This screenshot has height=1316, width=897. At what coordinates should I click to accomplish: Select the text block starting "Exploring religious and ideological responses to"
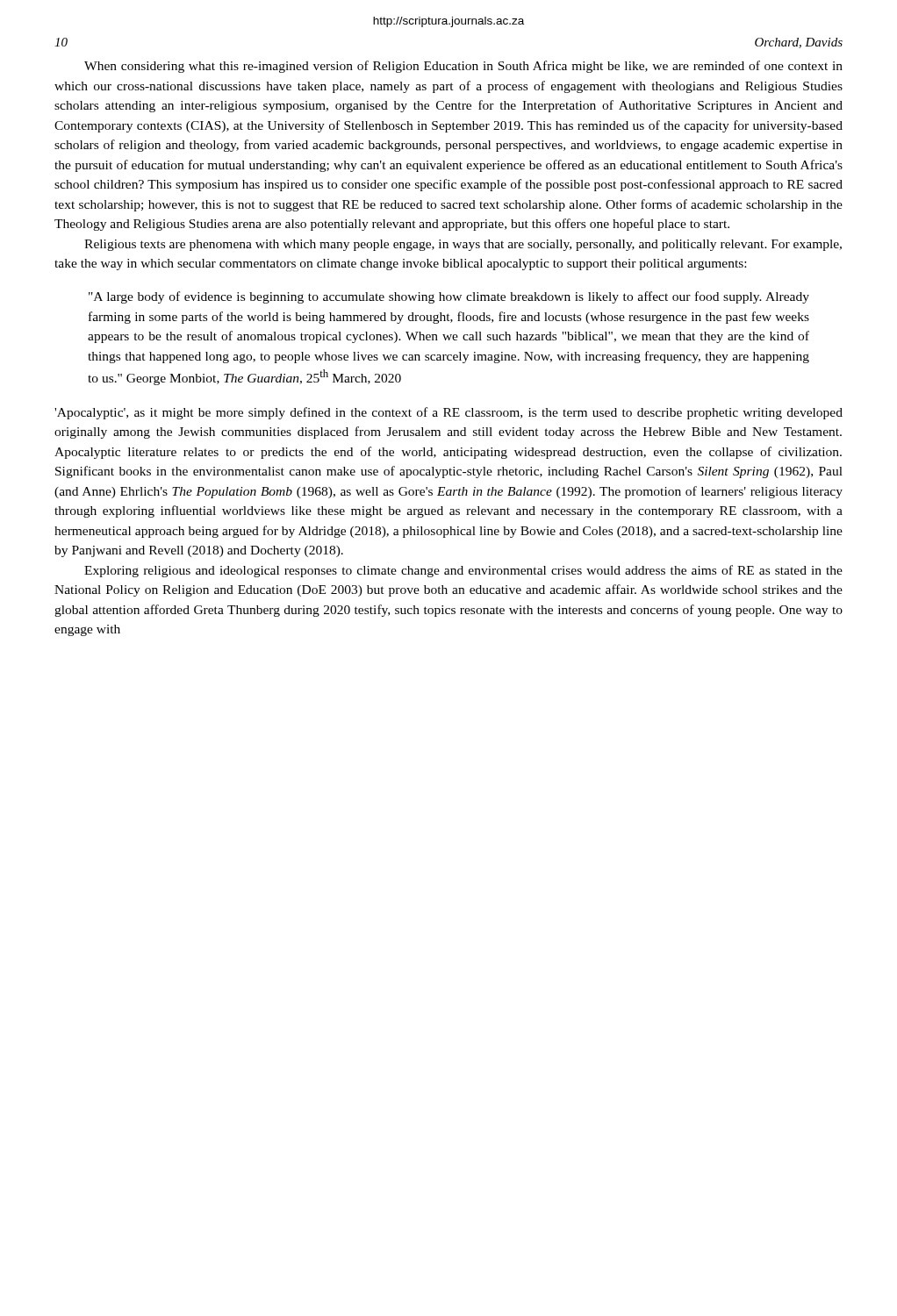[x=448, y=600]
